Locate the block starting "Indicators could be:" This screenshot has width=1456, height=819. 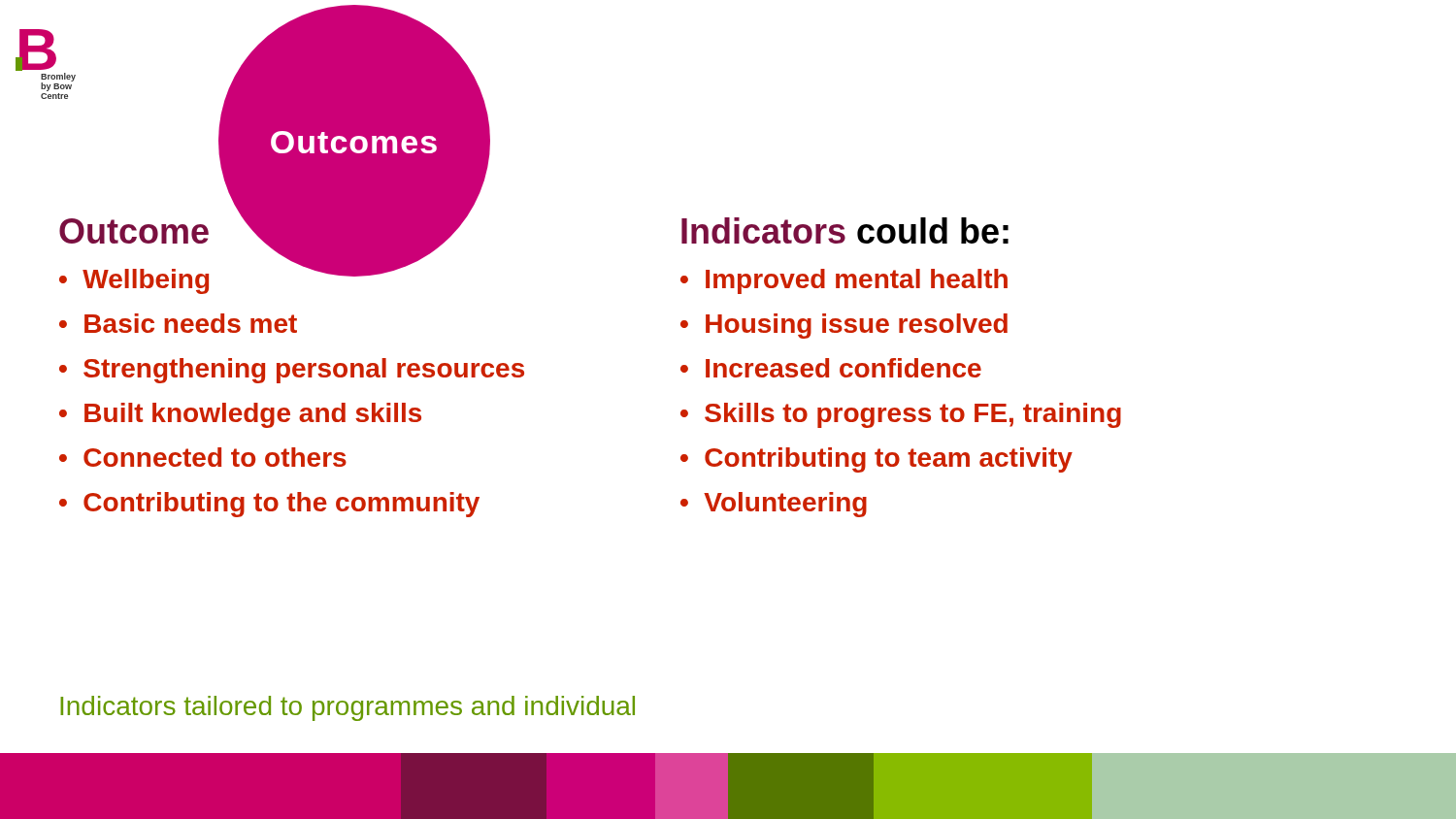[x=845, y=230]
